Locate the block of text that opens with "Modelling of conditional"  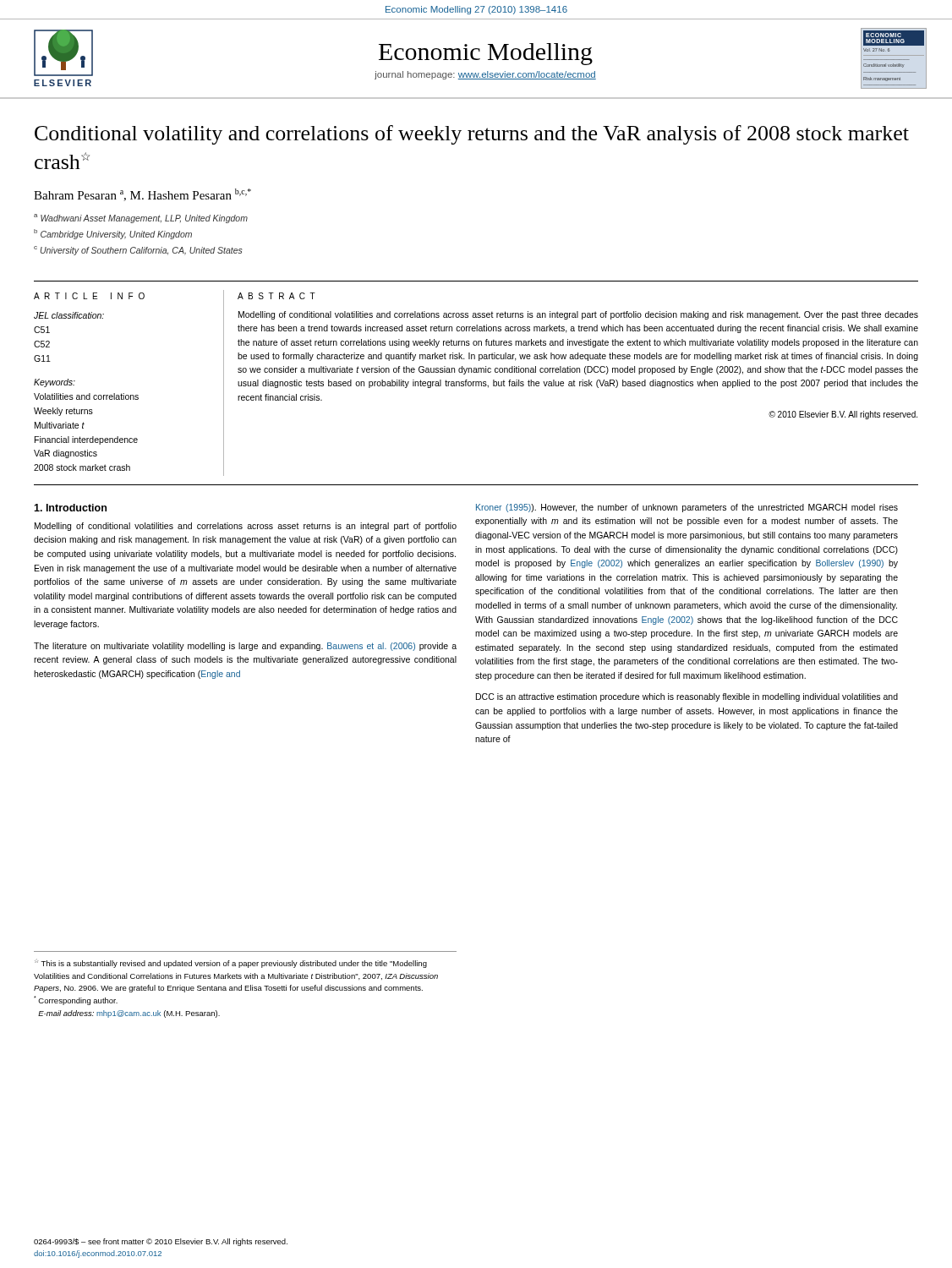245,575
